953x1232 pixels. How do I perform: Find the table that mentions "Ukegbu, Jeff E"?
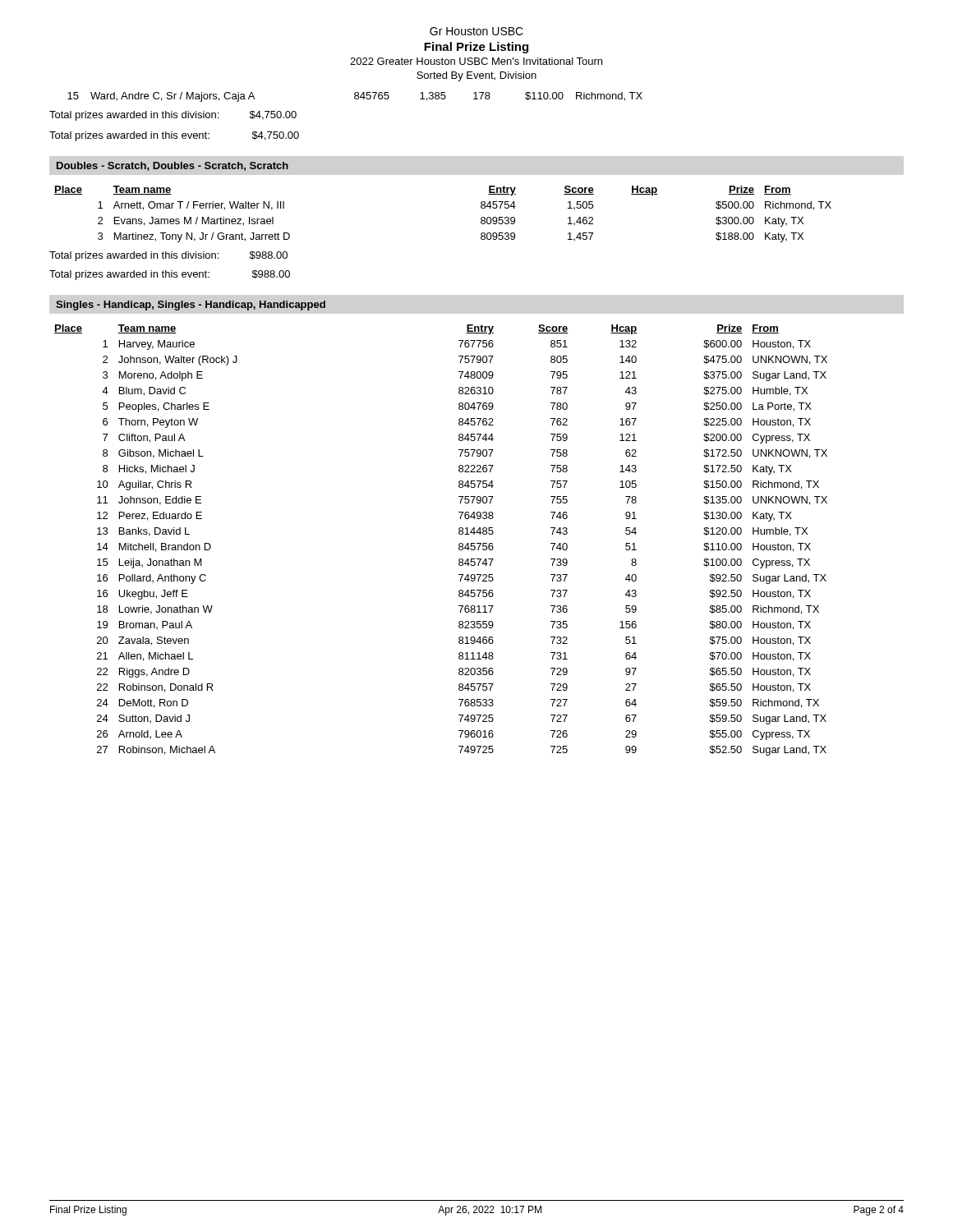476,539
